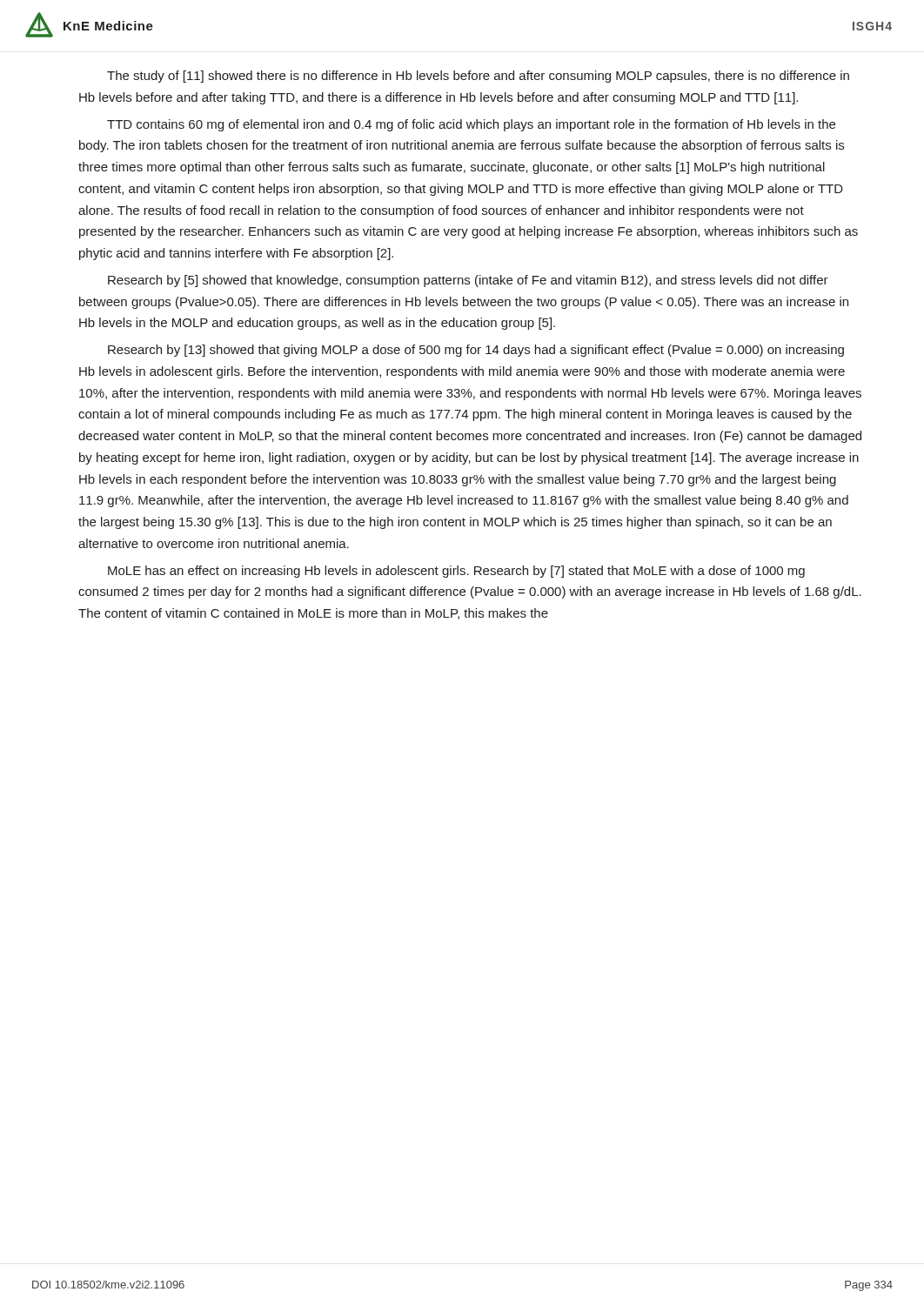
Task: Find the text block that reads "Research by [13] showed that"
Action: (x=470, y=446)
